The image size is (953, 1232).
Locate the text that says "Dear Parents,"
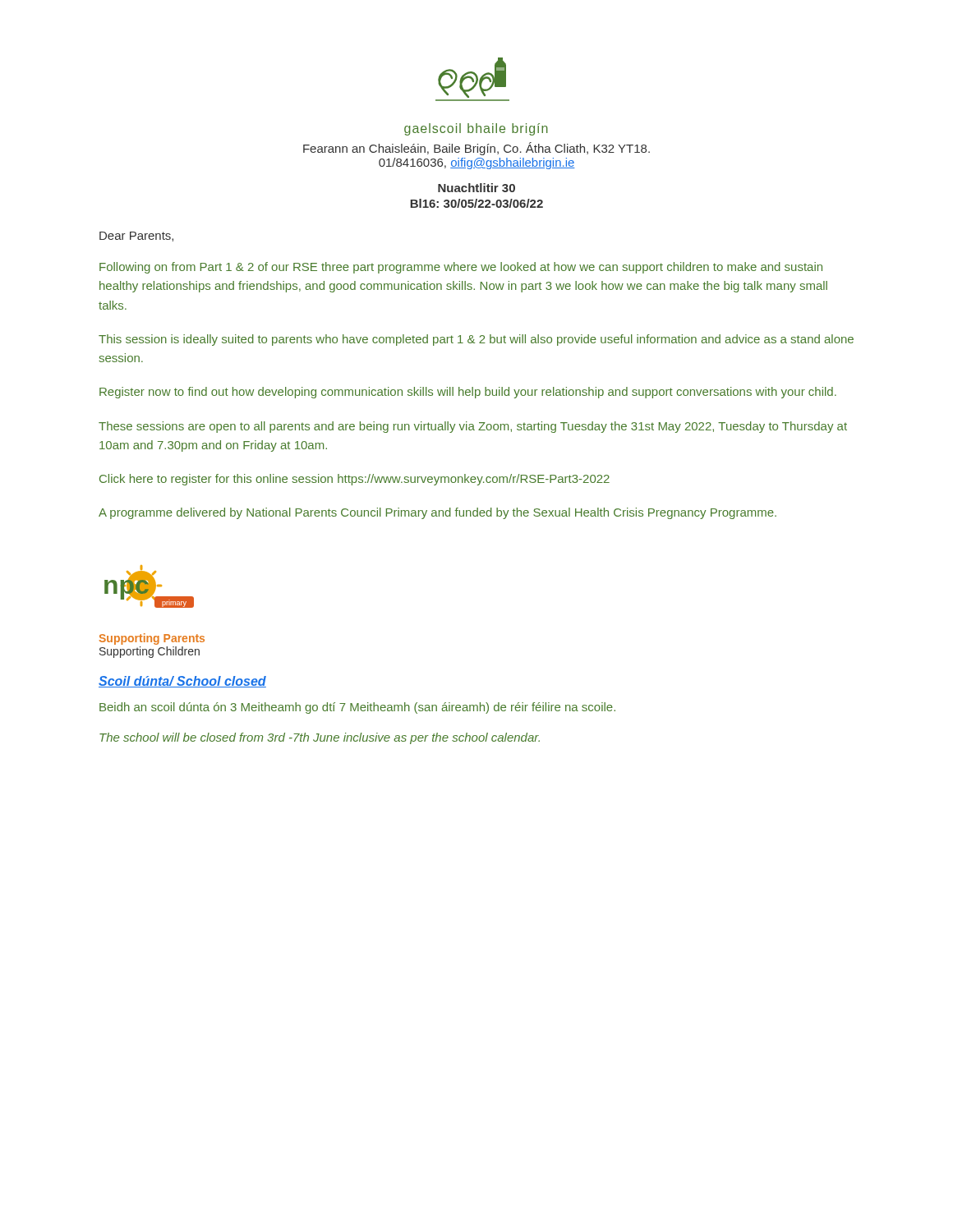click(137, 235)
